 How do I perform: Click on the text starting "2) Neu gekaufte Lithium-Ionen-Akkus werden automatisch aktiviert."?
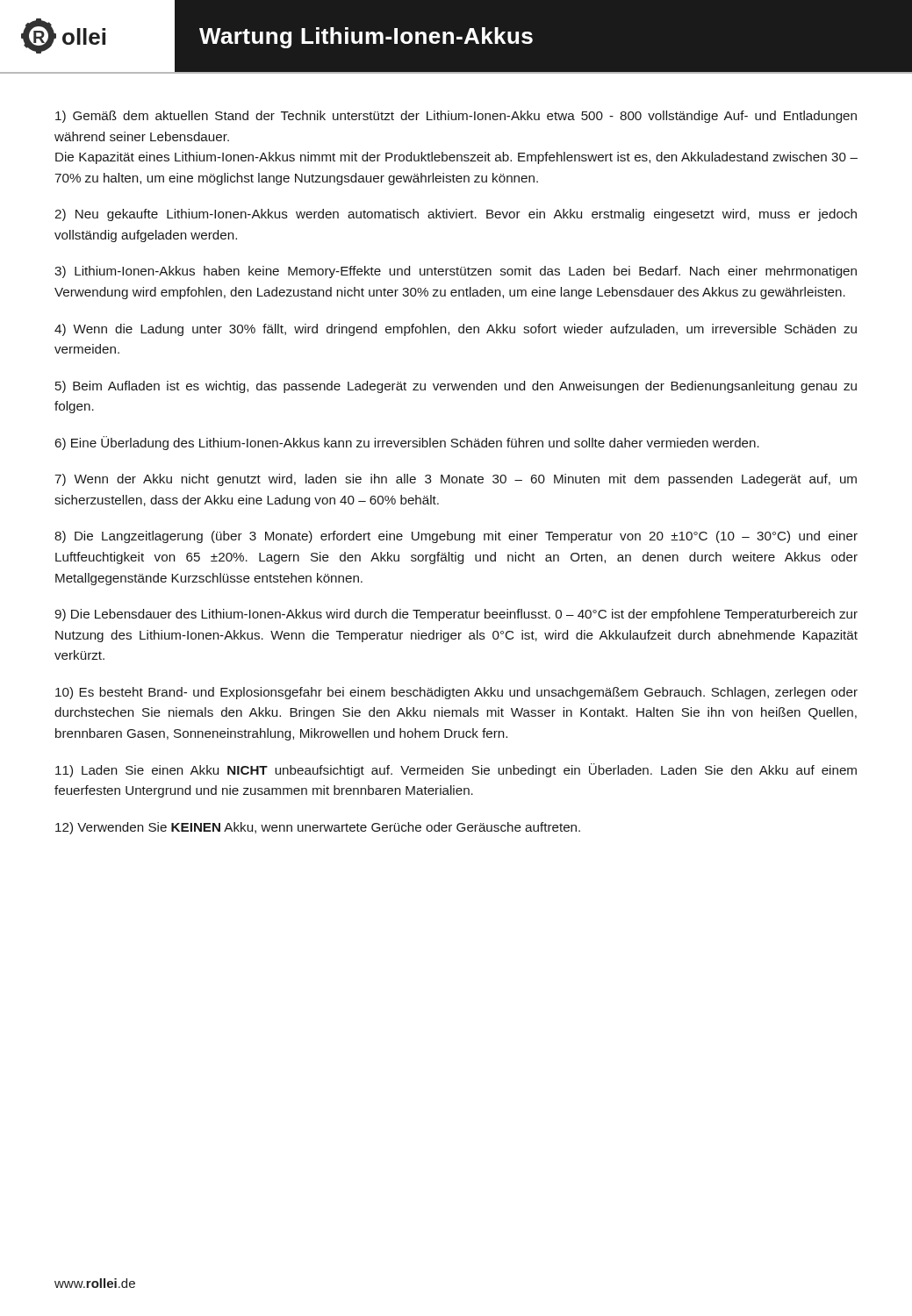coord(456,224)
